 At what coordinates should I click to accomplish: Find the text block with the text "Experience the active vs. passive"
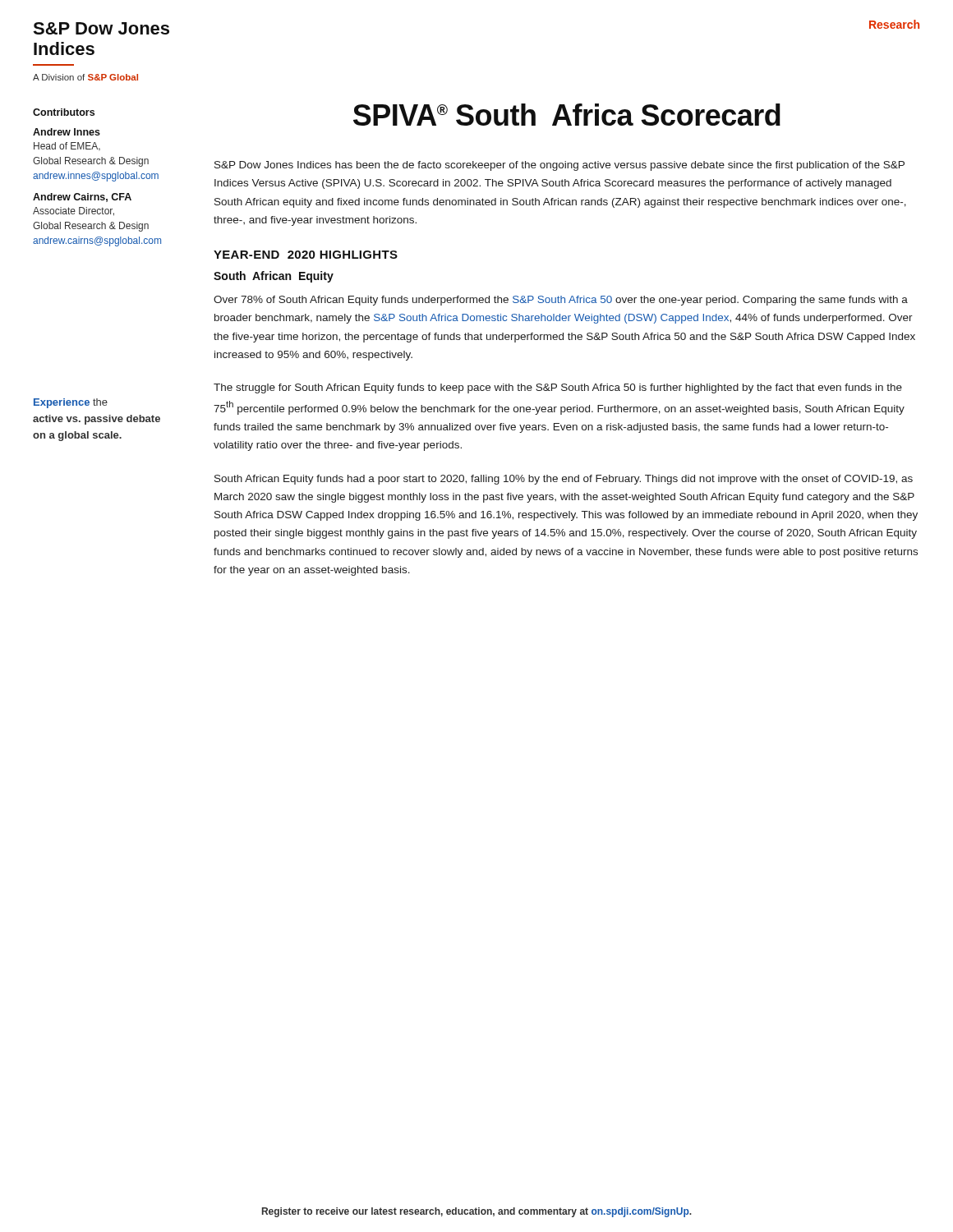pos(97,419)
